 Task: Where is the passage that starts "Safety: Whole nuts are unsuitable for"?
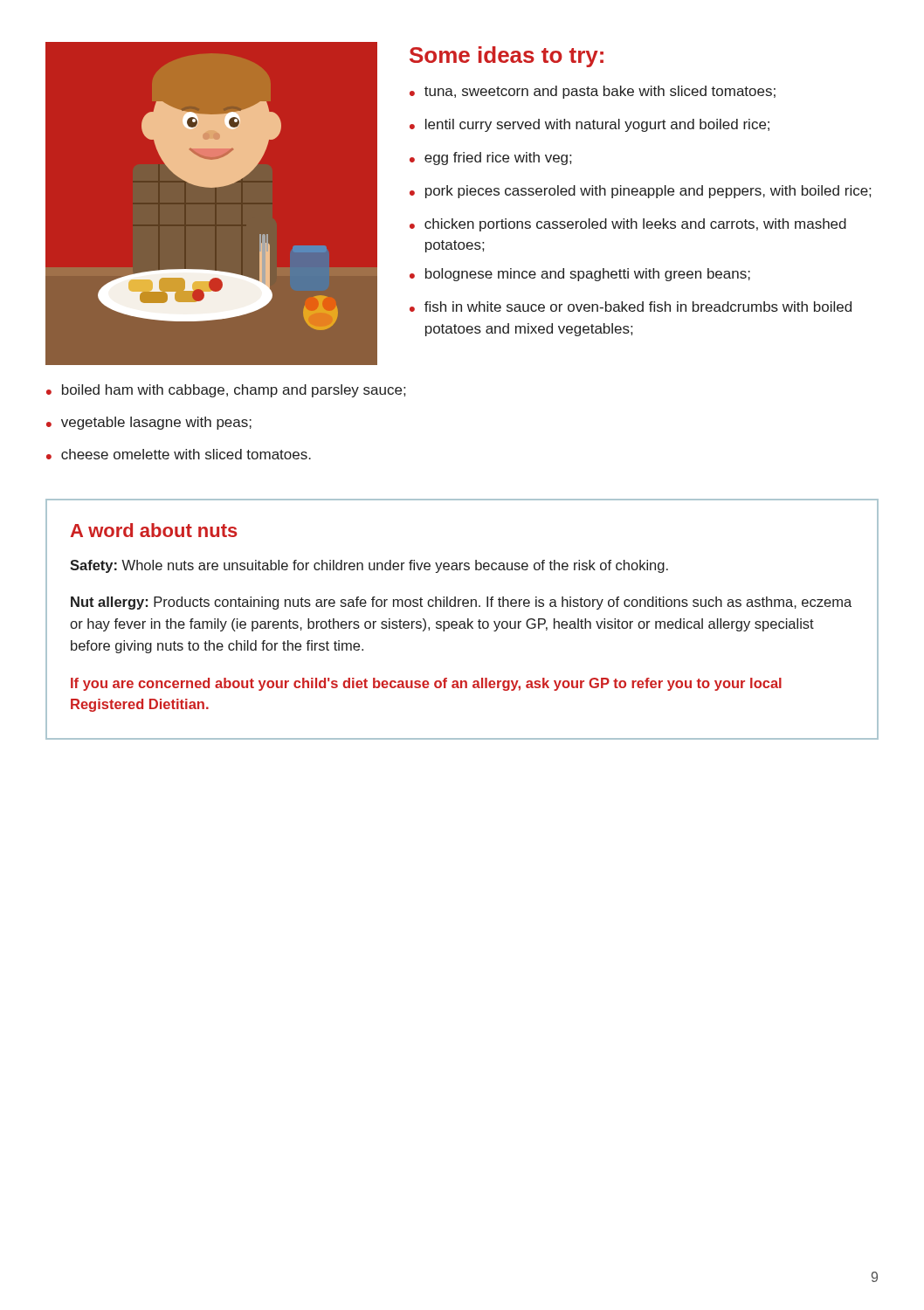click(369, 565)
